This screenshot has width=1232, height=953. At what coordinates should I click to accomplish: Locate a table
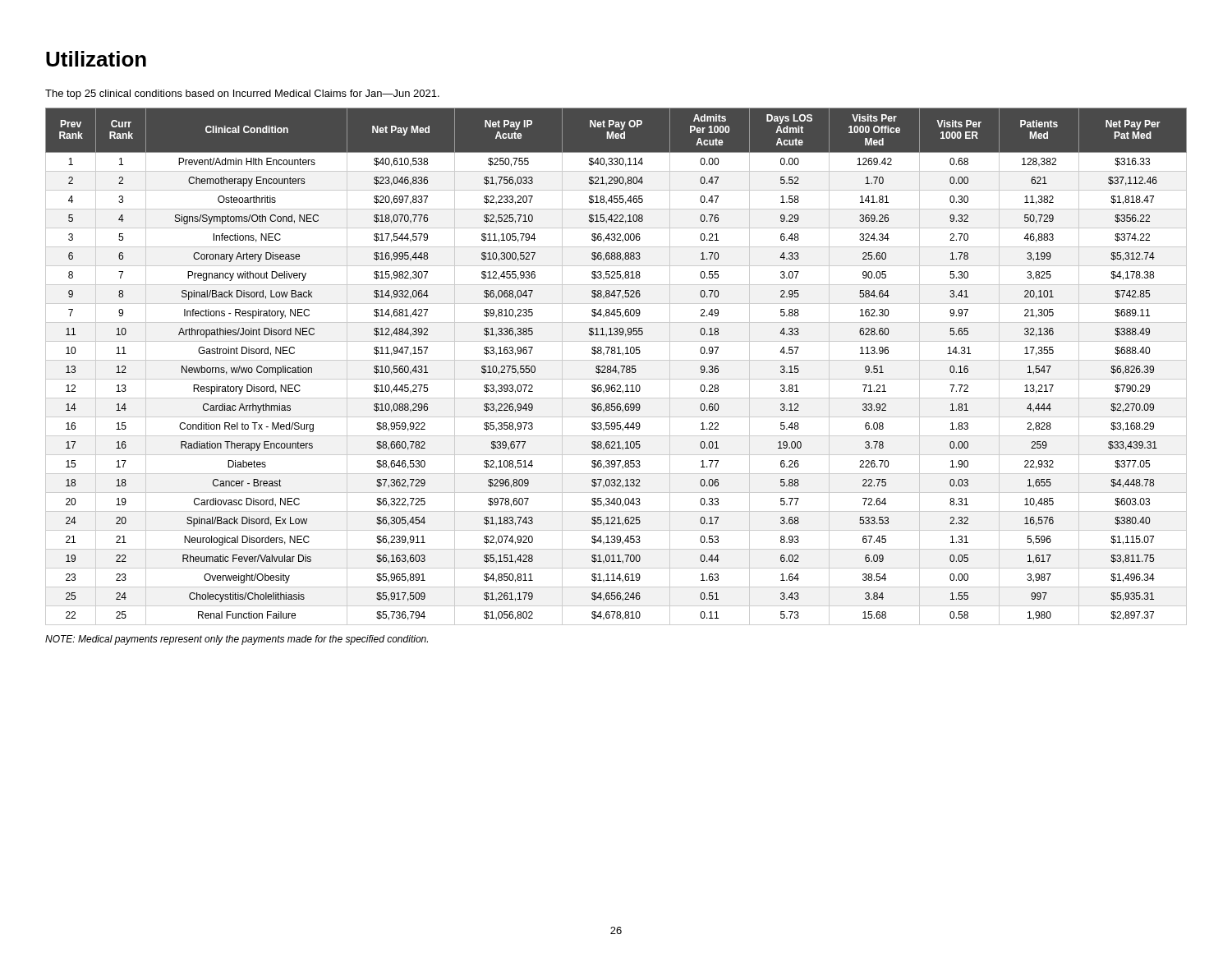click(616, 366)
